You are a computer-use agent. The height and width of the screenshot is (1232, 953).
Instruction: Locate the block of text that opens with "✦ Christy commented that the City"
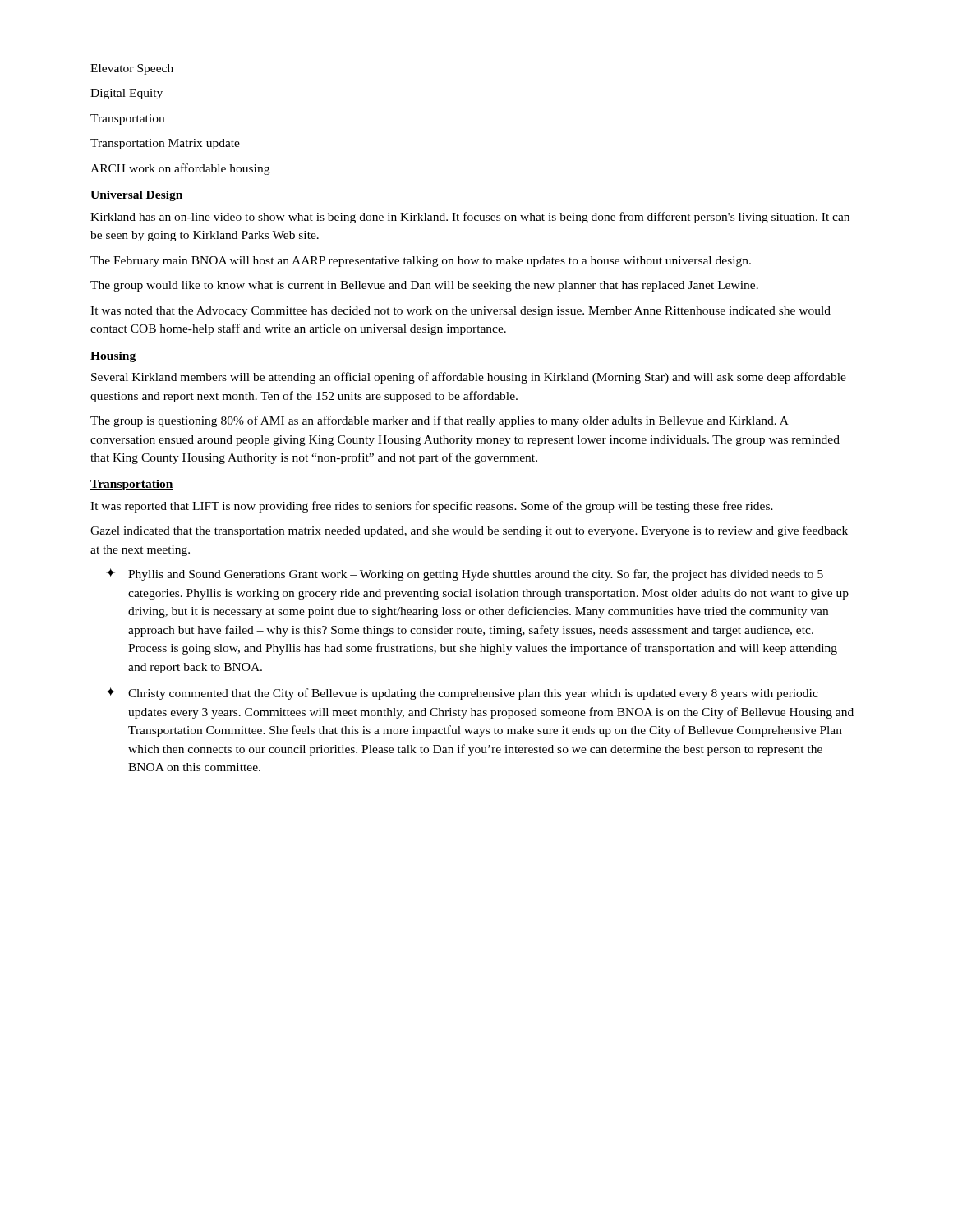[480, 730]
